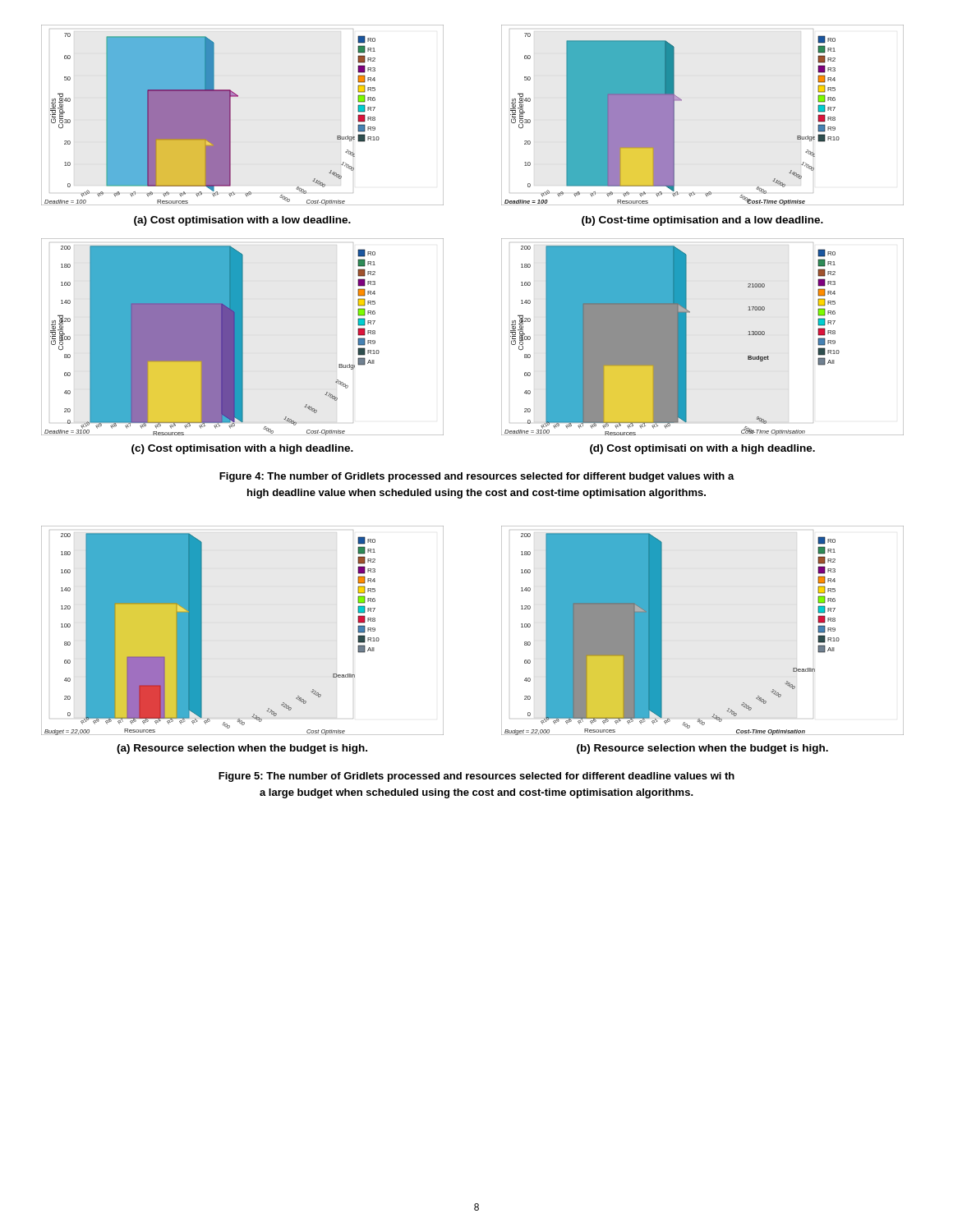Locate the caption with the text "Figure 4: The"

coord(476,484)
